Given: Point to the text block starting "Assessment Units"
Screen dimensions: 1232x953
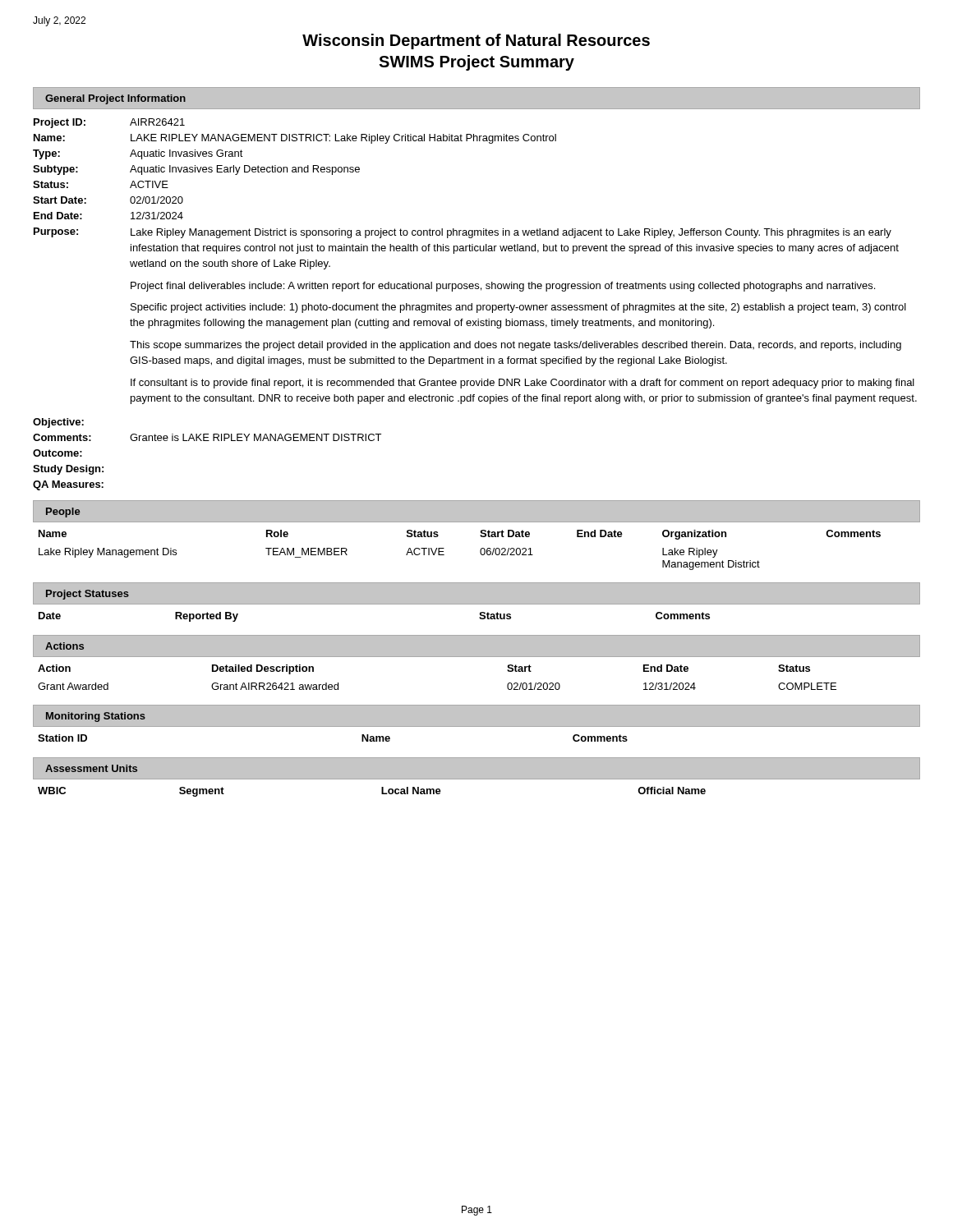Looking at the screenshot, I should pyautogui.click(x=91, y=769).
